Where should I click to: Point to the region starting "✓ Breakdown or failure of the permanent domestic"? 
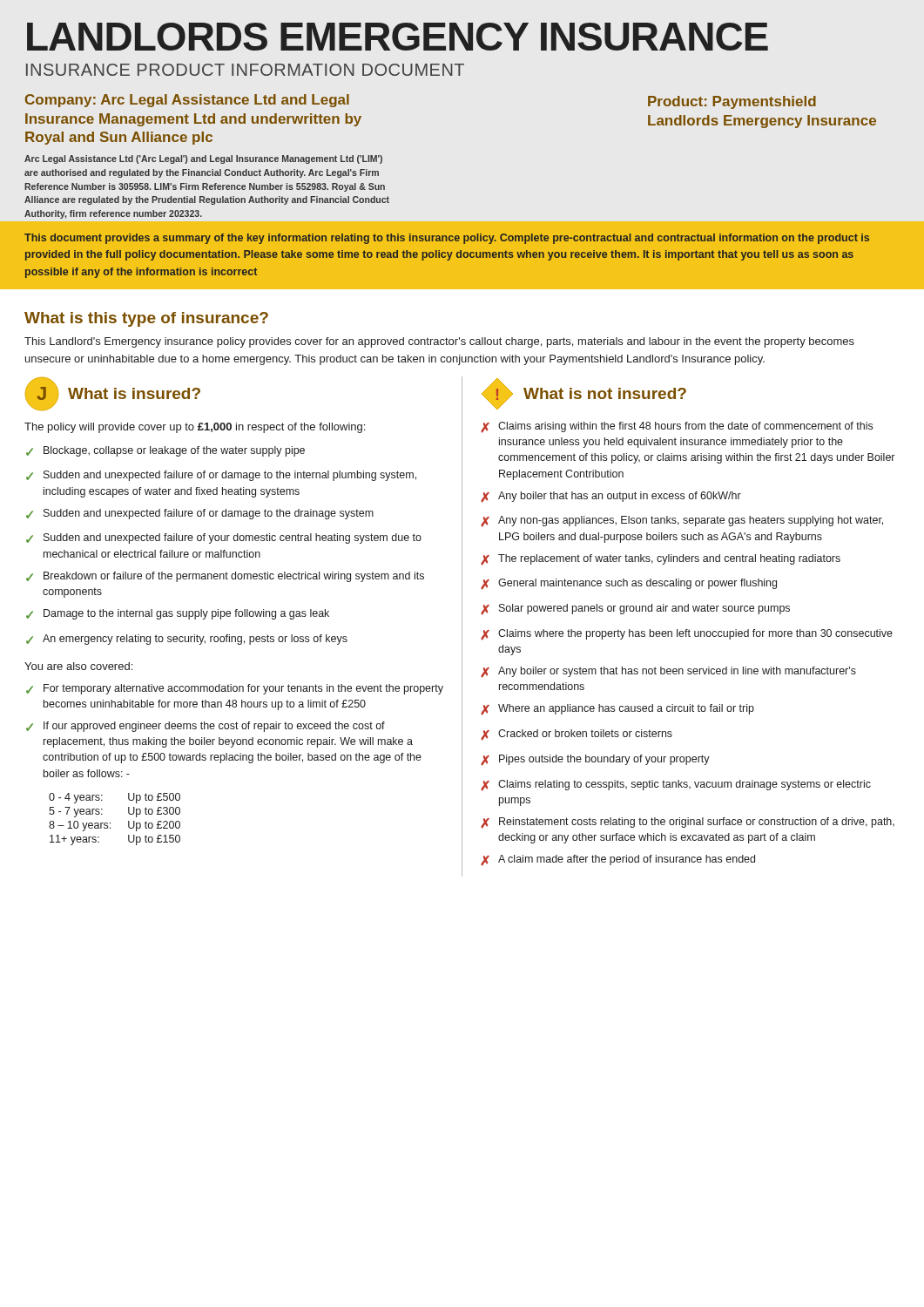224,583
